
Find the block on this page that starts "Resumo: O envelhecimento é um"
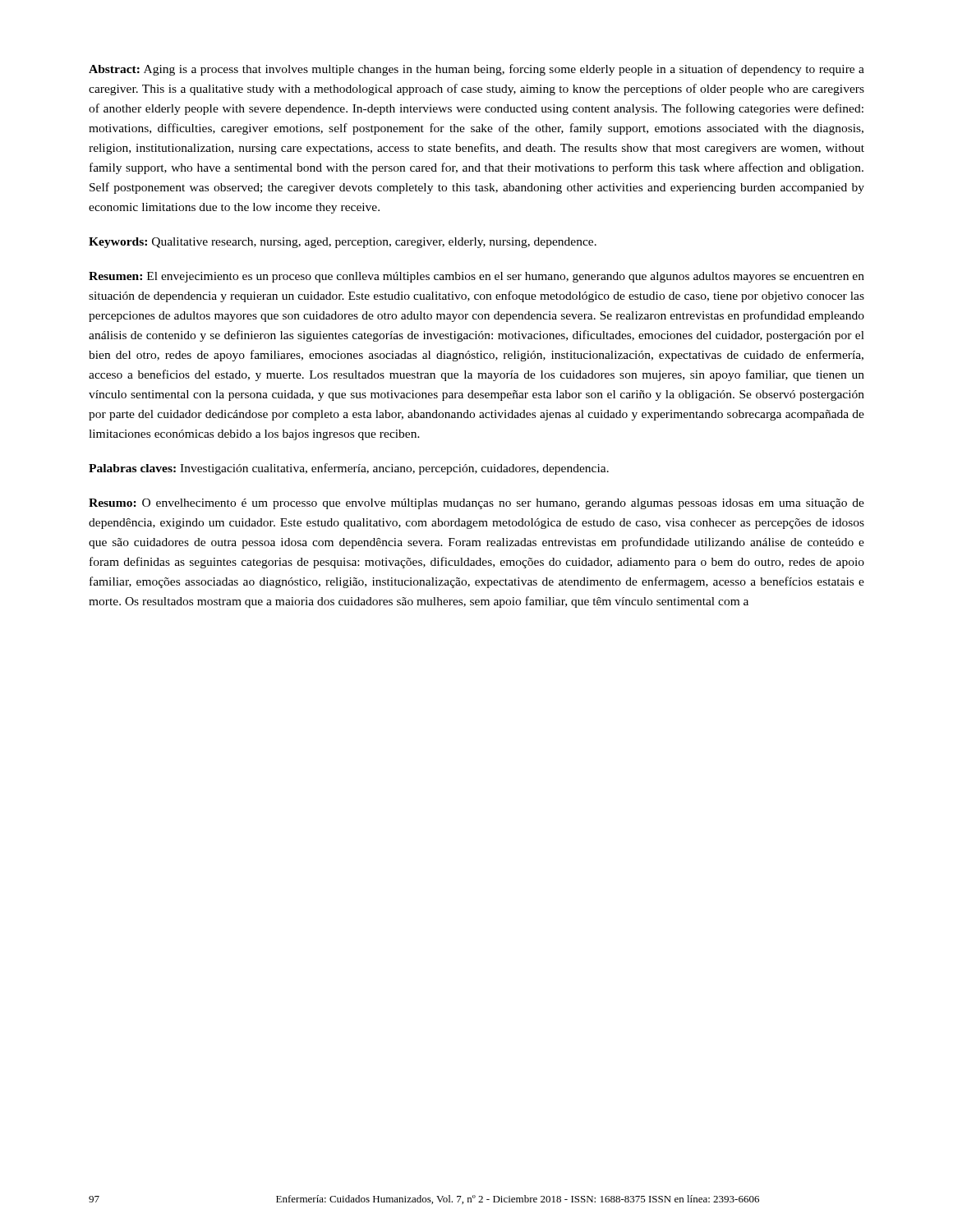click(x=476, y=552)
